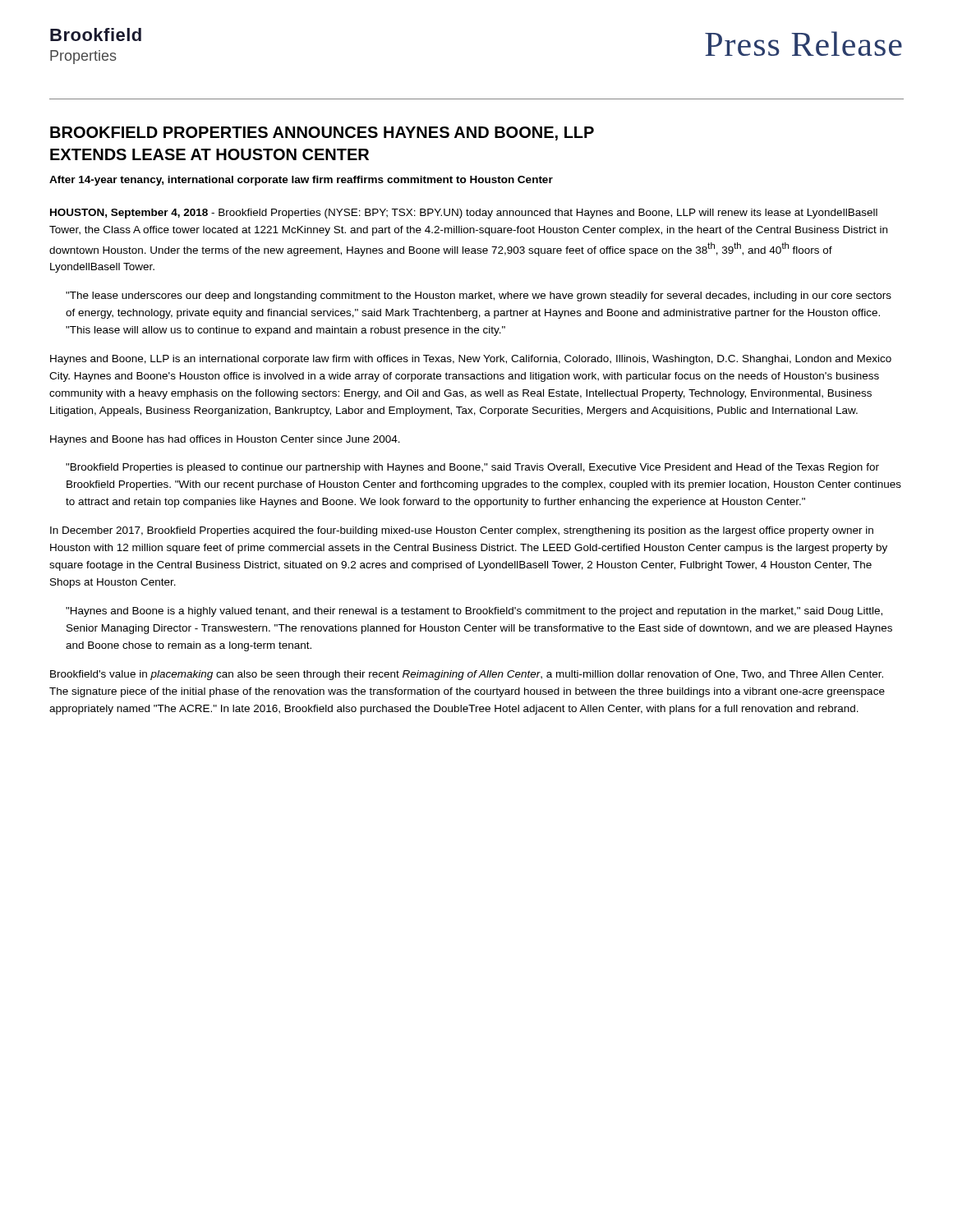This screenshot has height=1232, width=953.
Task: Locate the text block that reads "HOUSTON, September 4, 2018 -"
Action: coord(469,239)
